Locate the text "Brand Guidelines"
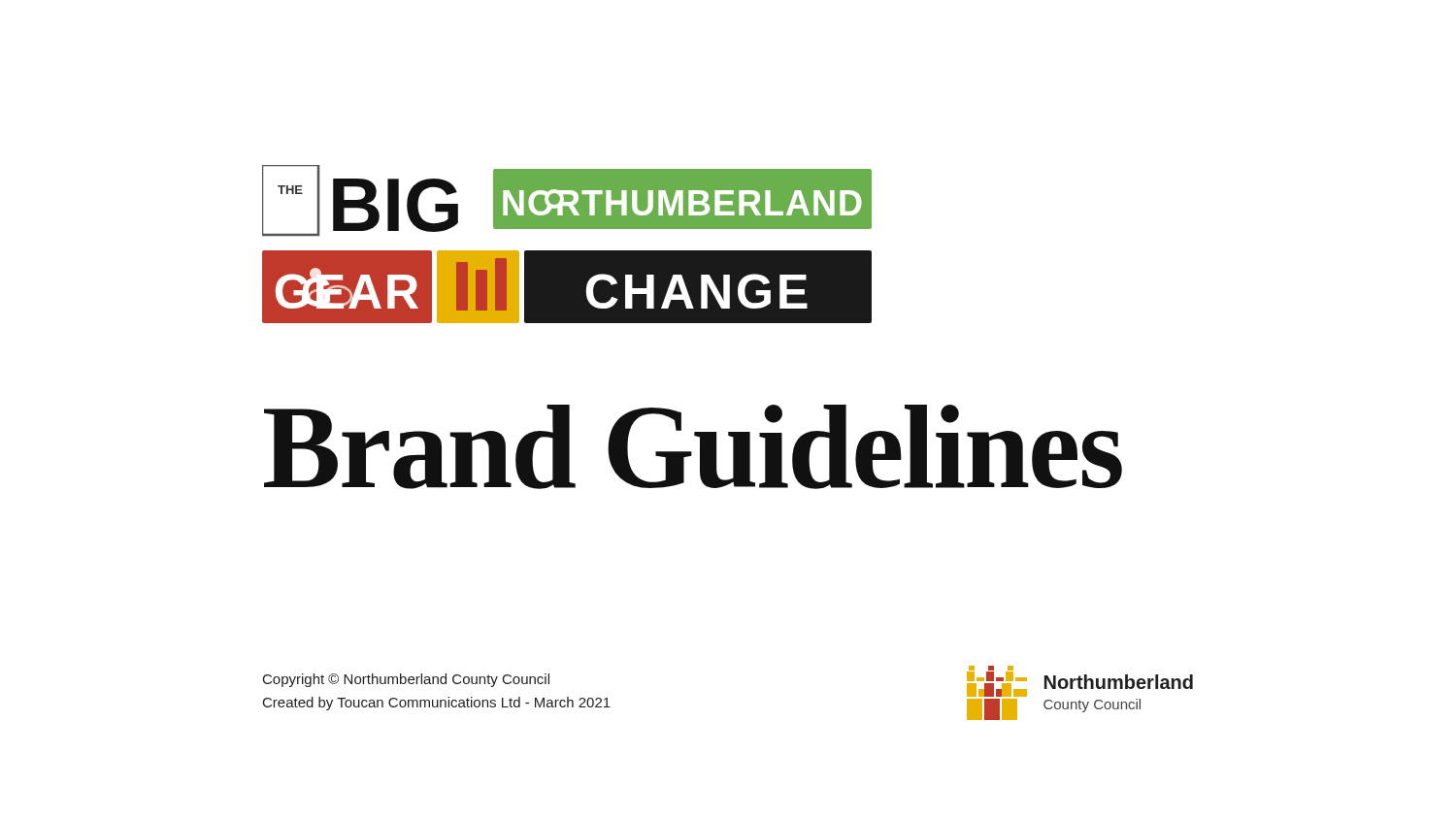 point(692,447)
